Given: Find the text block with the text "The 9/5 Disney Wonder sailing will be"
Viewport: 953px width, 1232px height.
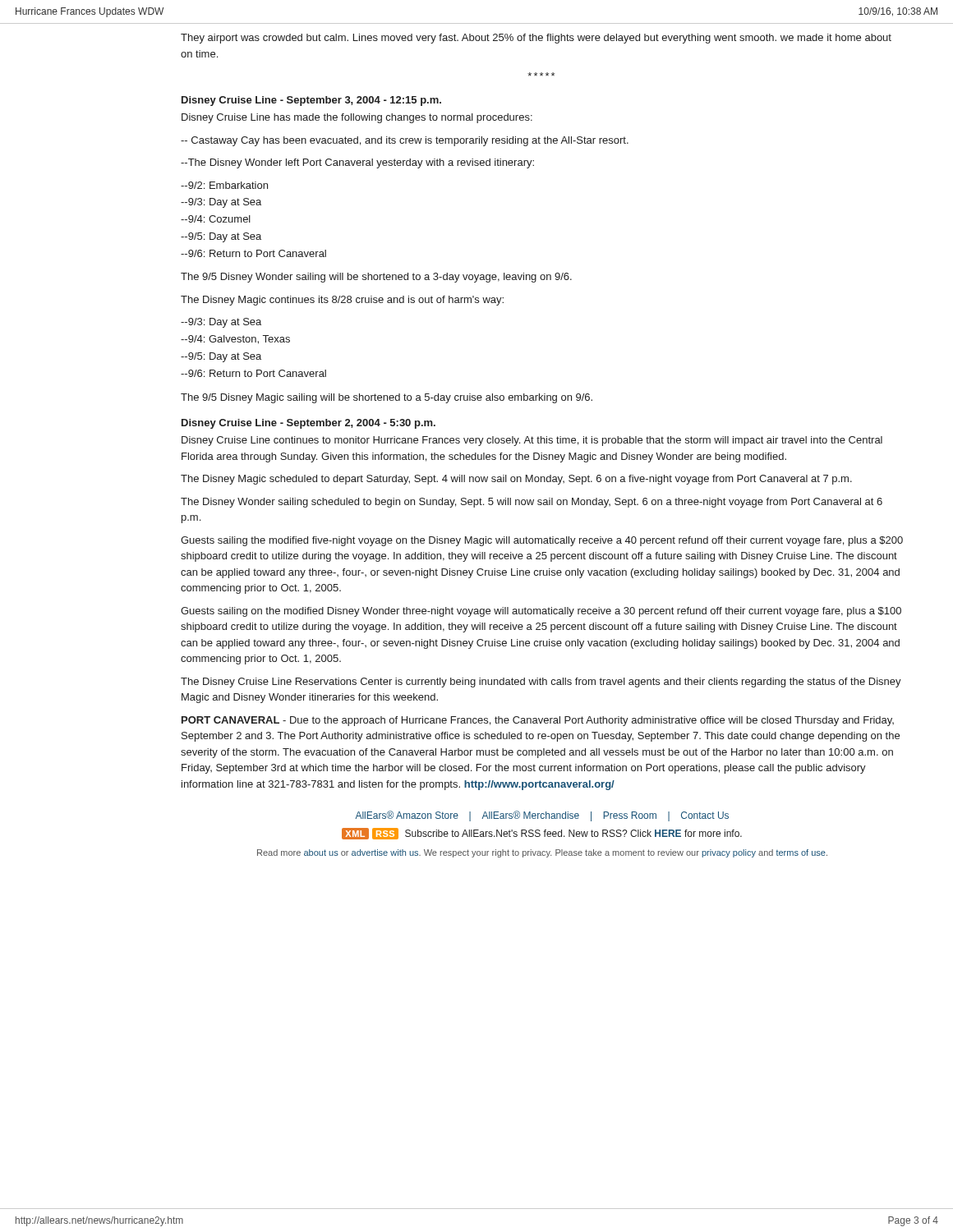Looking at the screenshot, I should tap(377, 277).
